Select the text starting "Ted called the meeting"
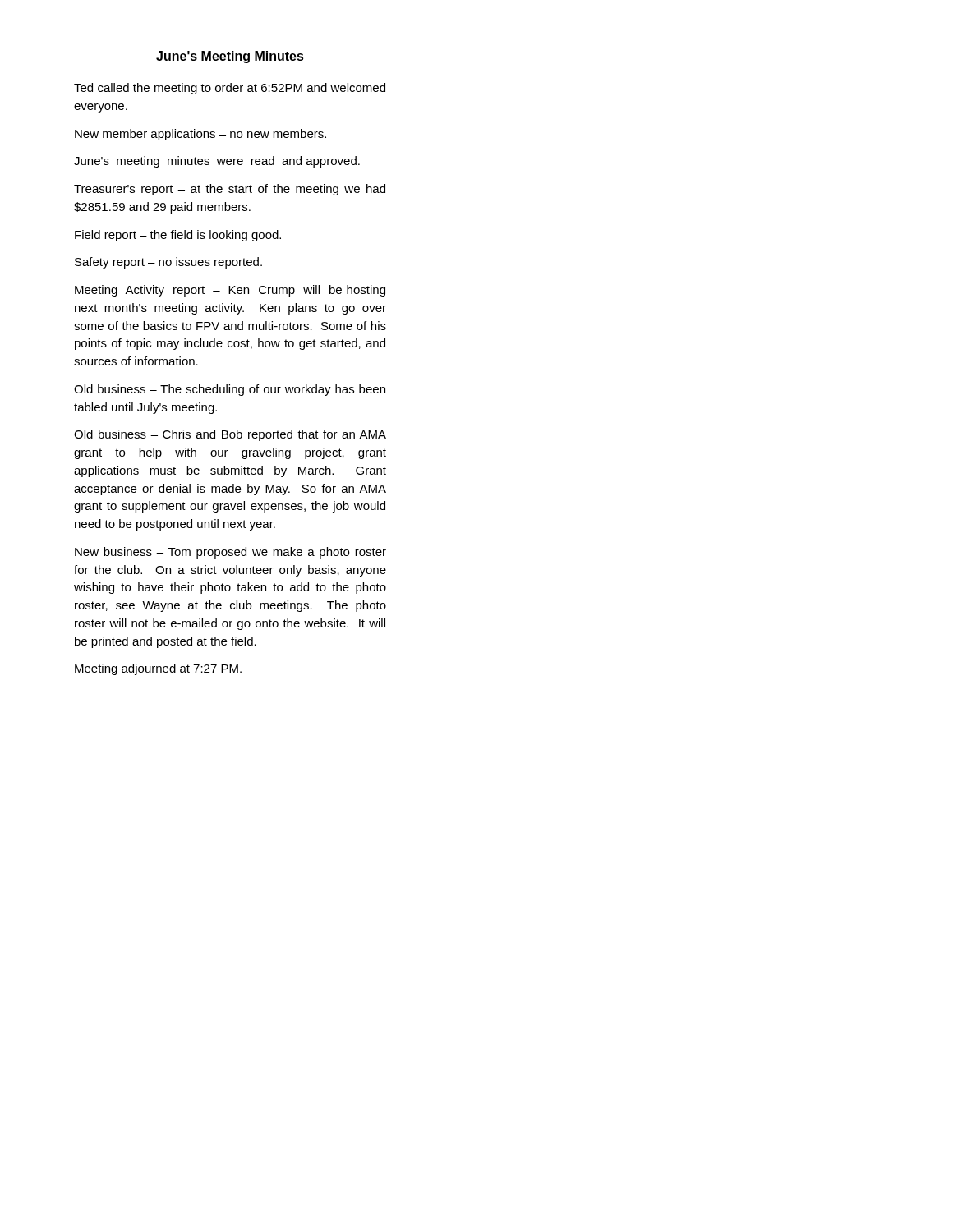953x1232 pixels. tap(230, 96)
